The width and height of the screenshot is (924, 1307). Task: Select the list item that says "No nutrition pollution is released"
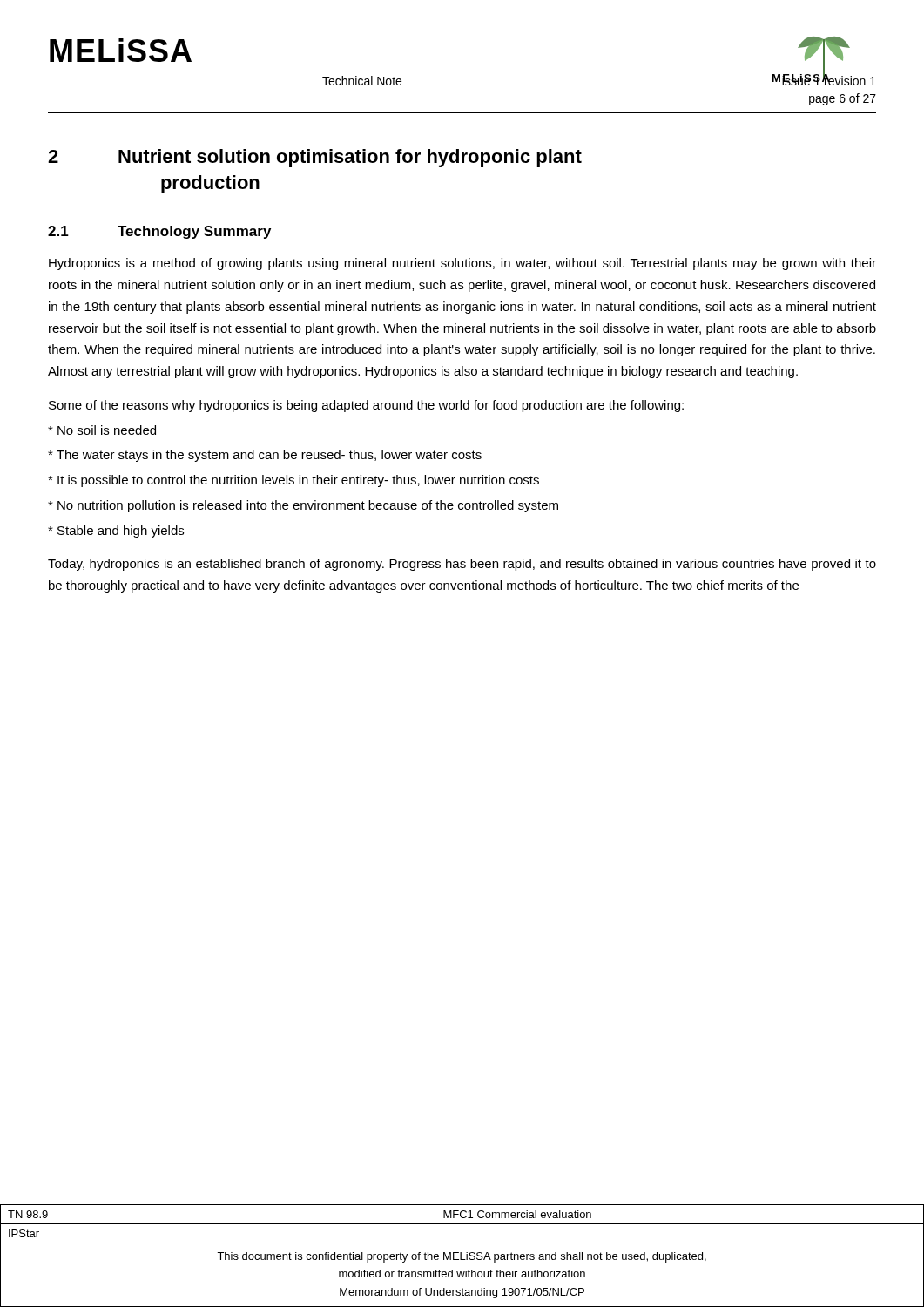tap(462, 506)
